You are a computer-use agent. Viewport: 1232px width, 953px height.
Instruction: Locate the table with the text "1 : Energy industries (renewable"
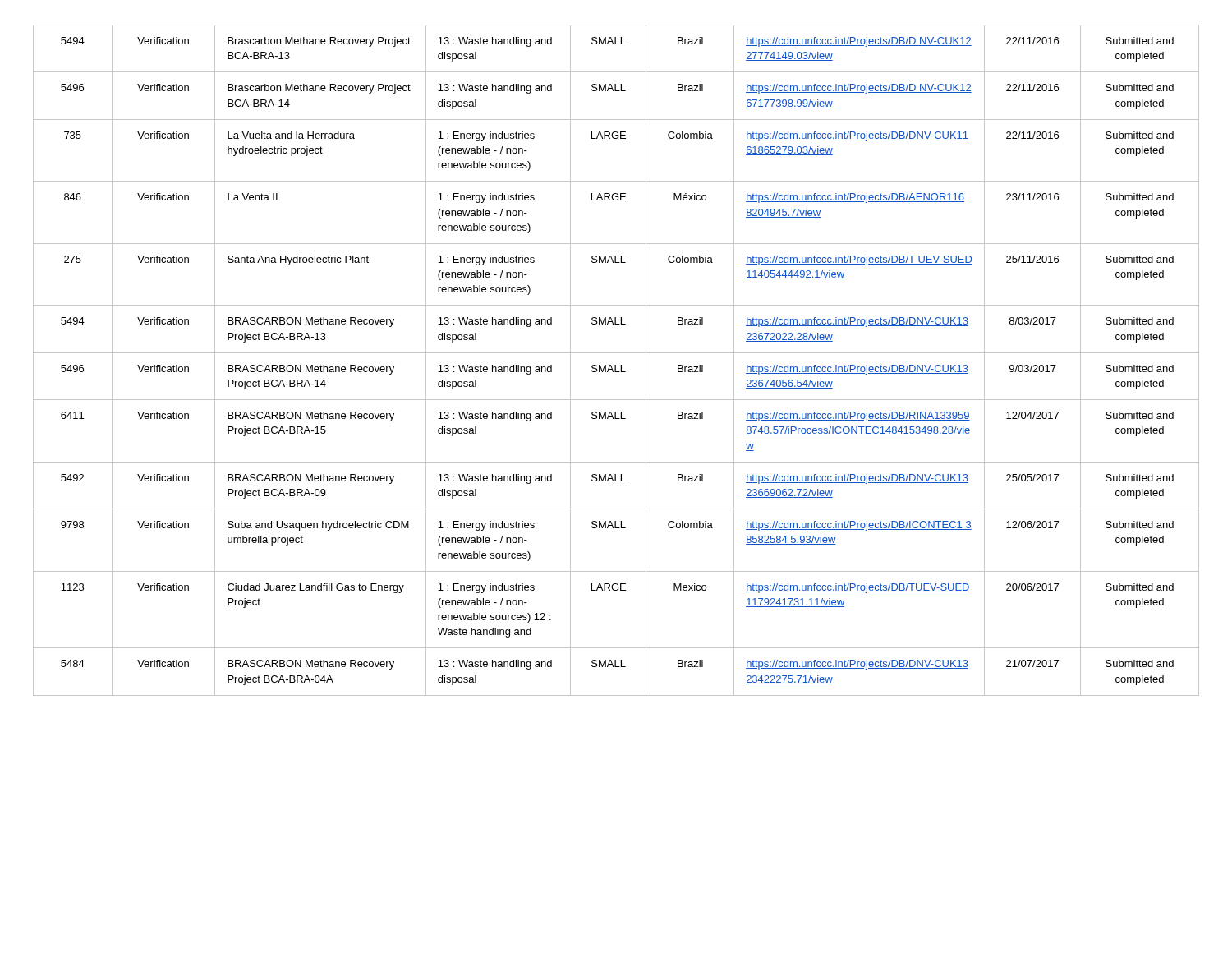pos(616,360)
